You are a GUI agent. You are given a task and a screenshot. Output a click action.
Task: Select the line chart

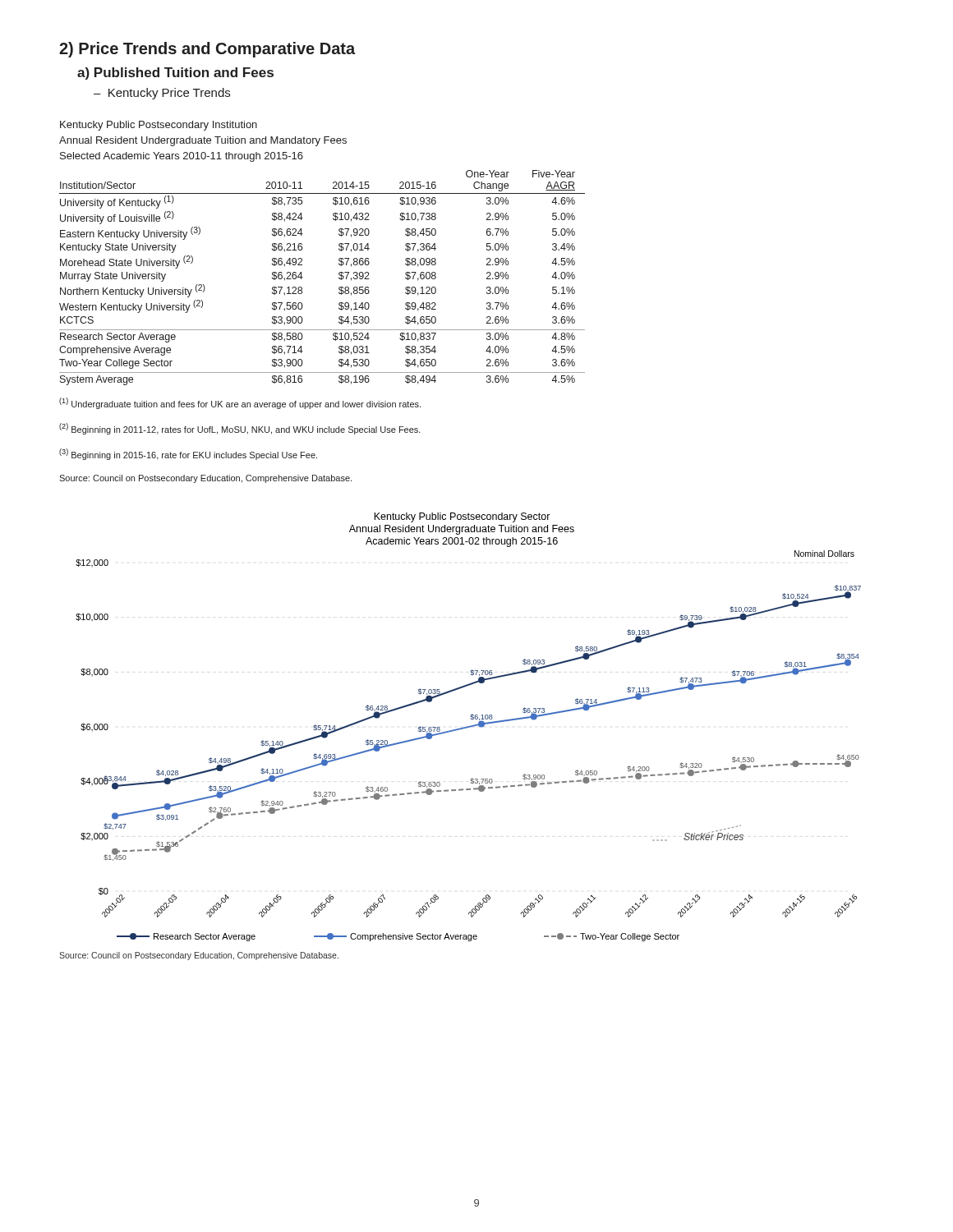pyautogui.click(x=462, y=727)
